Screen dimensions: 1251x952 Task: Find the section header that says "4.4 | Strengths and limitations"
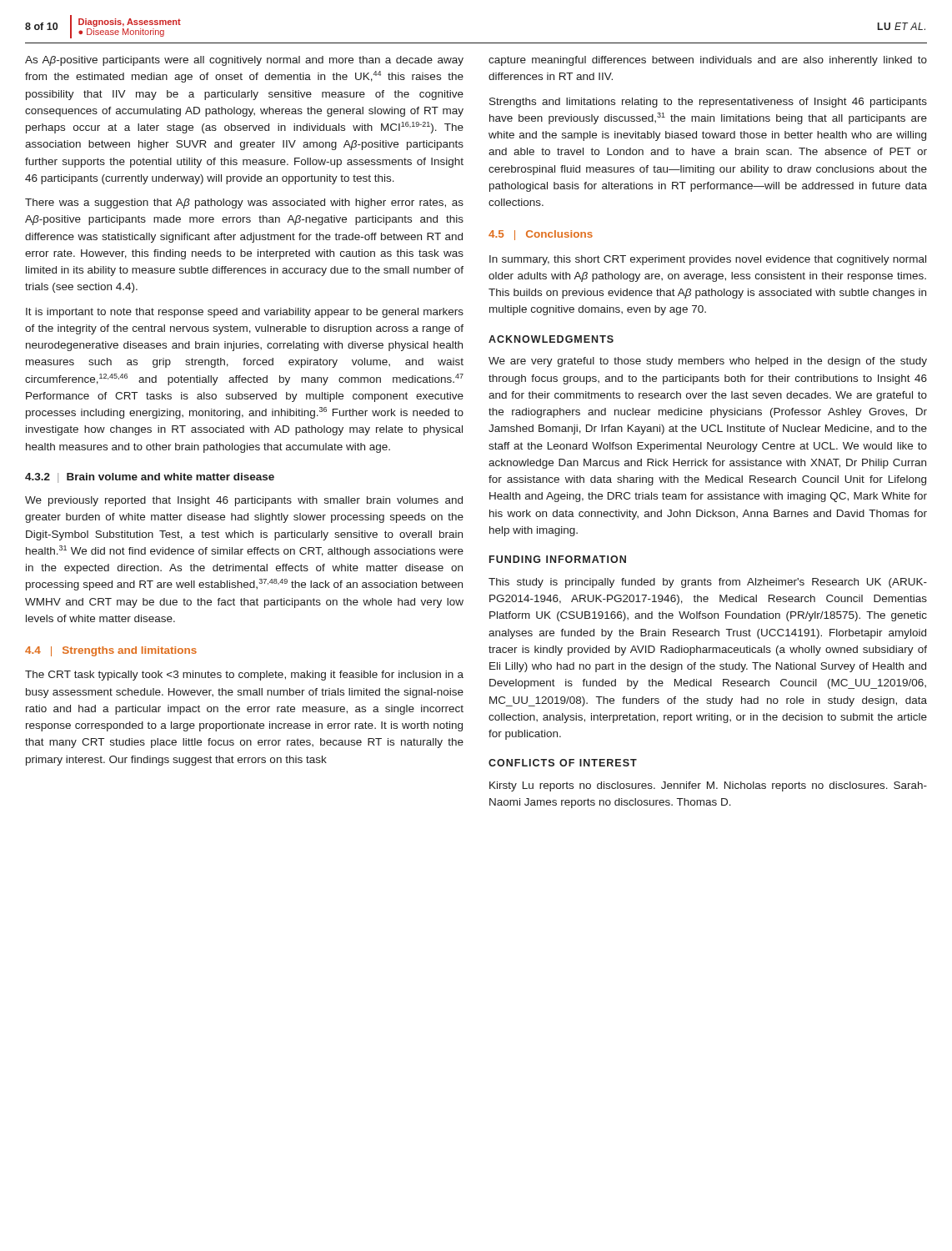[x=111, y=651]
